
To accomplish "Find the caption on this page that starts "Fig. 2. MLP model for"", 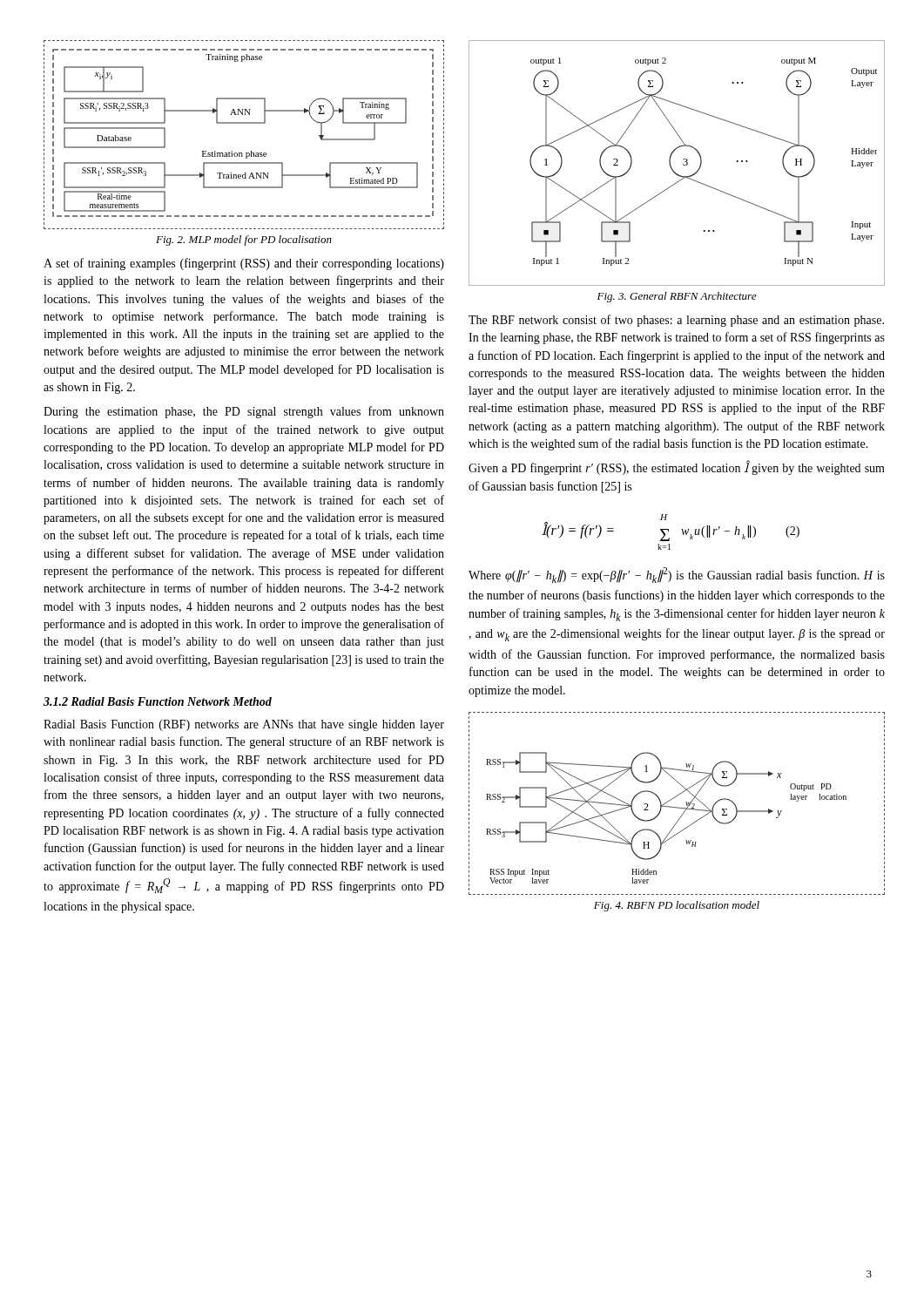I will [x=244, y=239].
